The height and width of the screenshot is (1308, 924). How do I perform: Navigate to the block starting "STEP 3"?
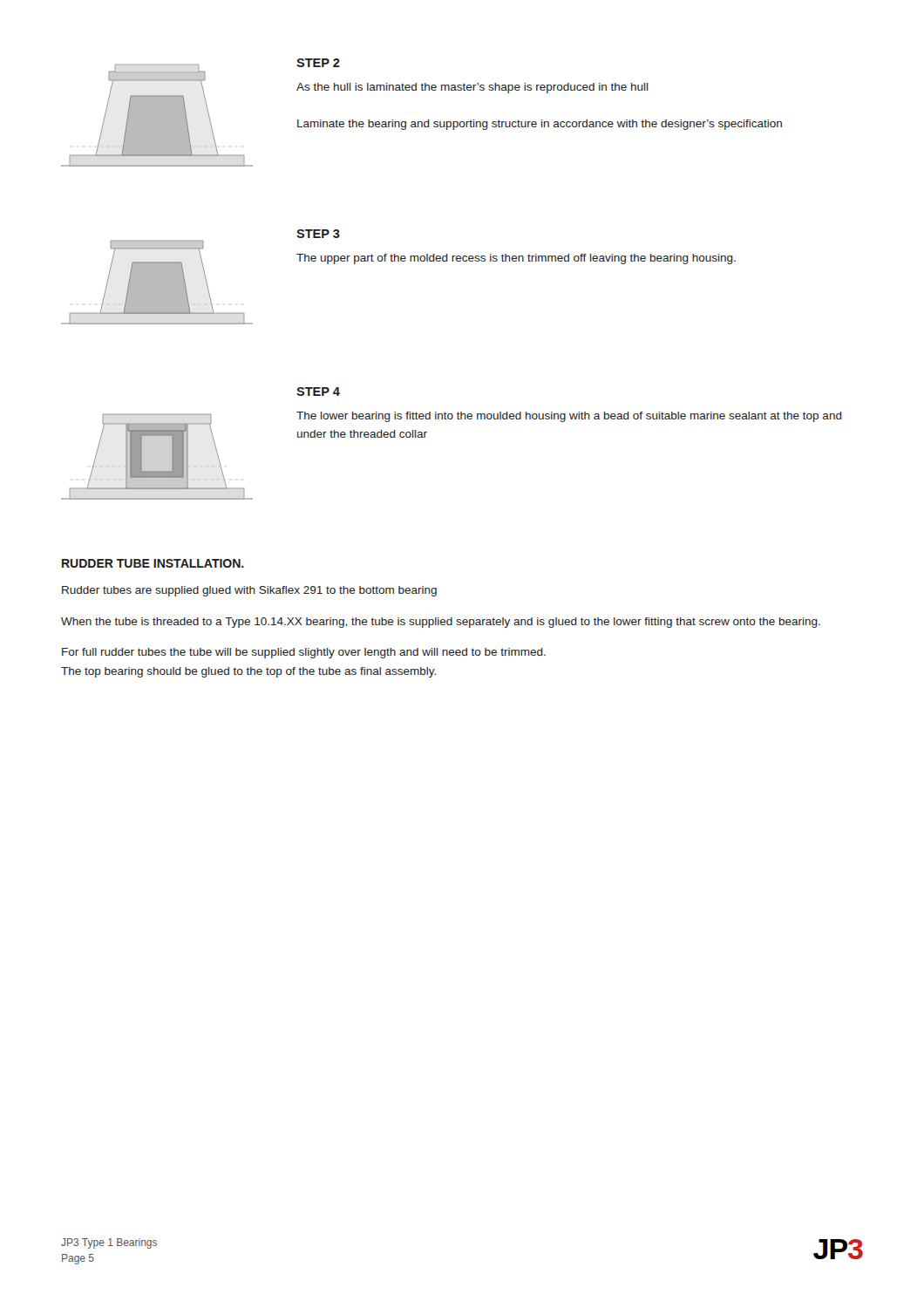318,234
